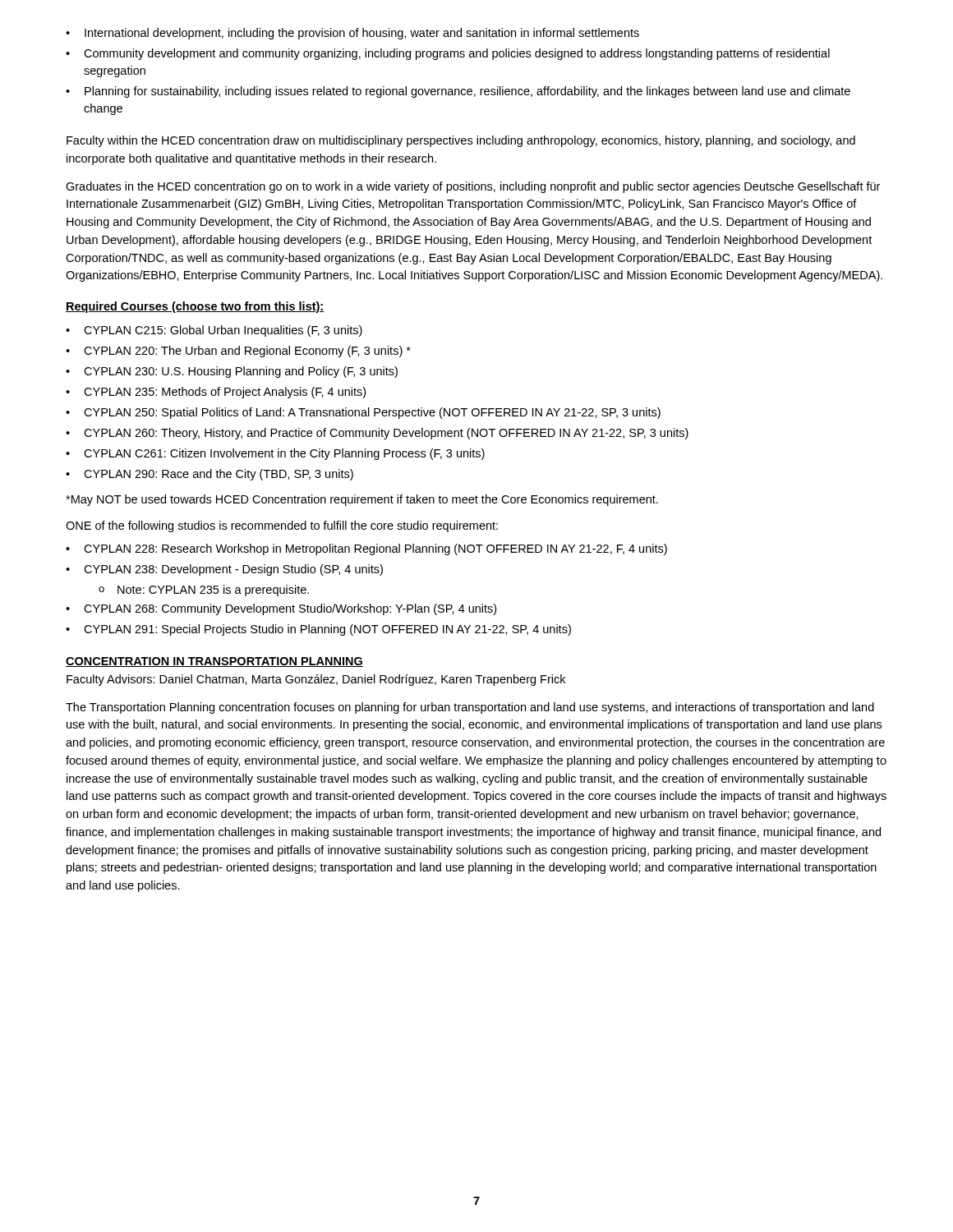Click on the footnote with the text "May NOT be used towards"
The height and width of the screenshot is (1232, 953).
362,500
